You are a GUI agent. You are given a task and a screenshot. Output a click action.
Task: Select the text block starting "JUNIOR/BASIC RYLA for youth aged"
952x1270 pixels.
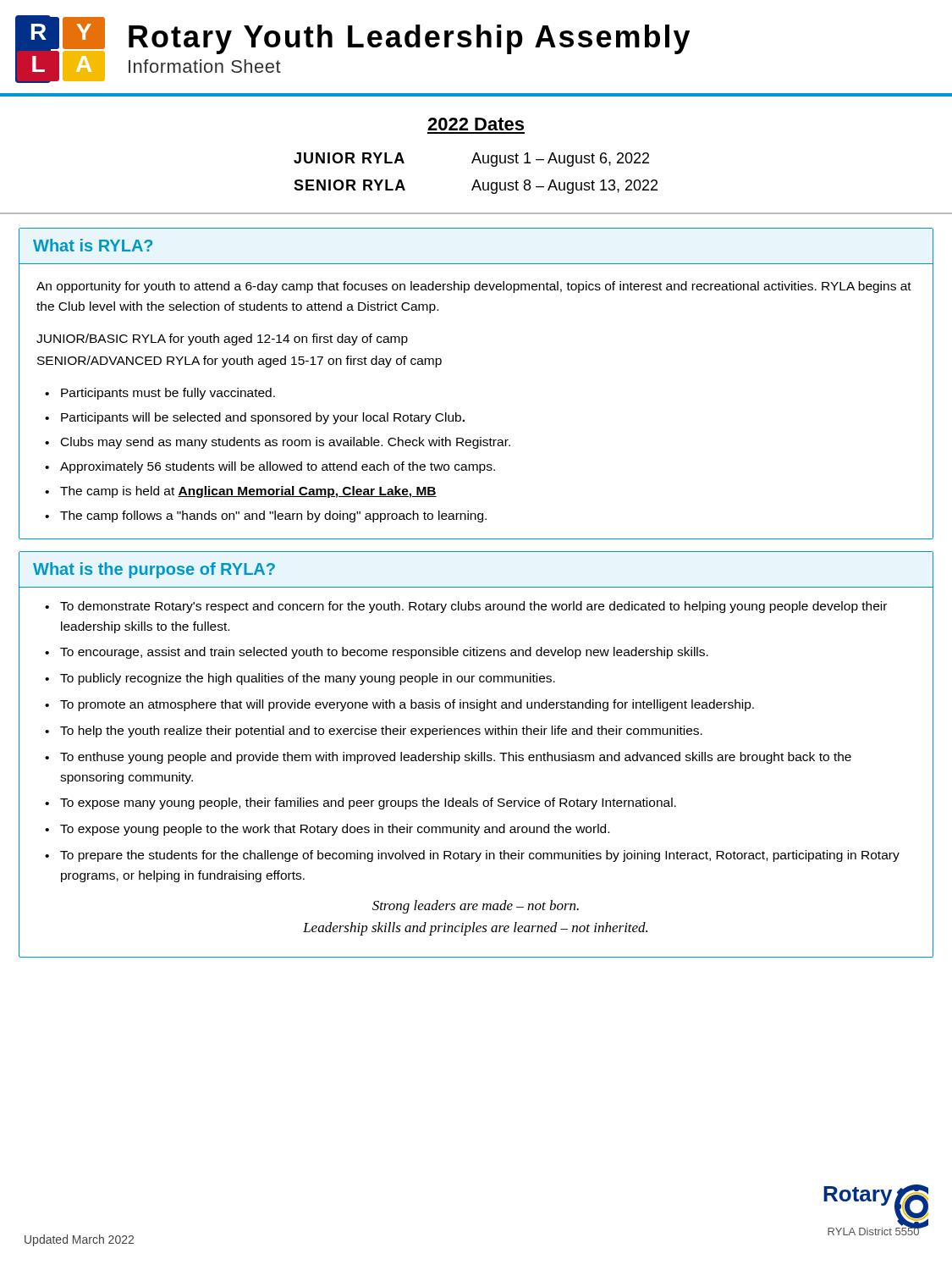(x=239, y=349)
